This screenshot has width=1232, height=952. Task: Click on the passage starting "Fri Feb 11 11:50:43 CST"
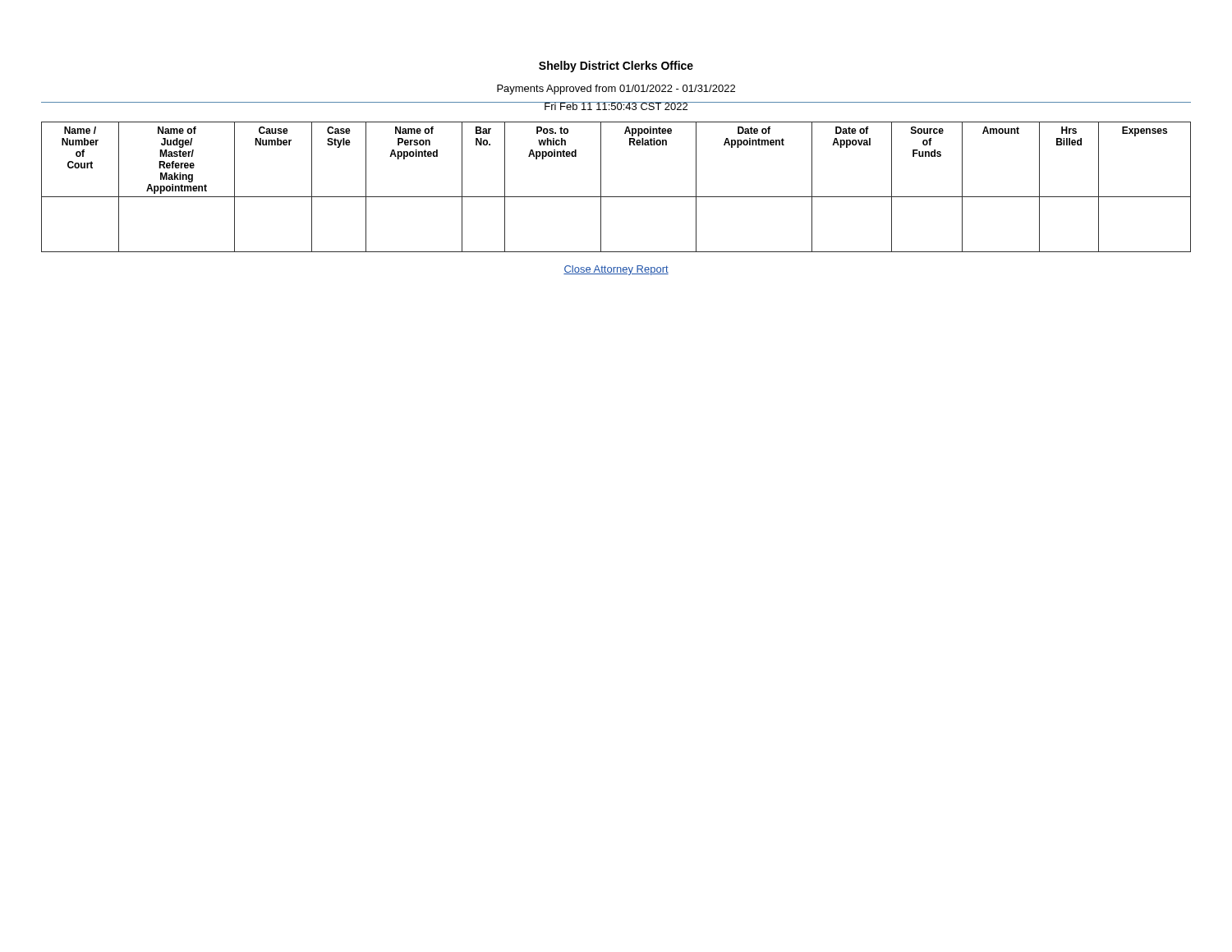(x=616, y=106)
